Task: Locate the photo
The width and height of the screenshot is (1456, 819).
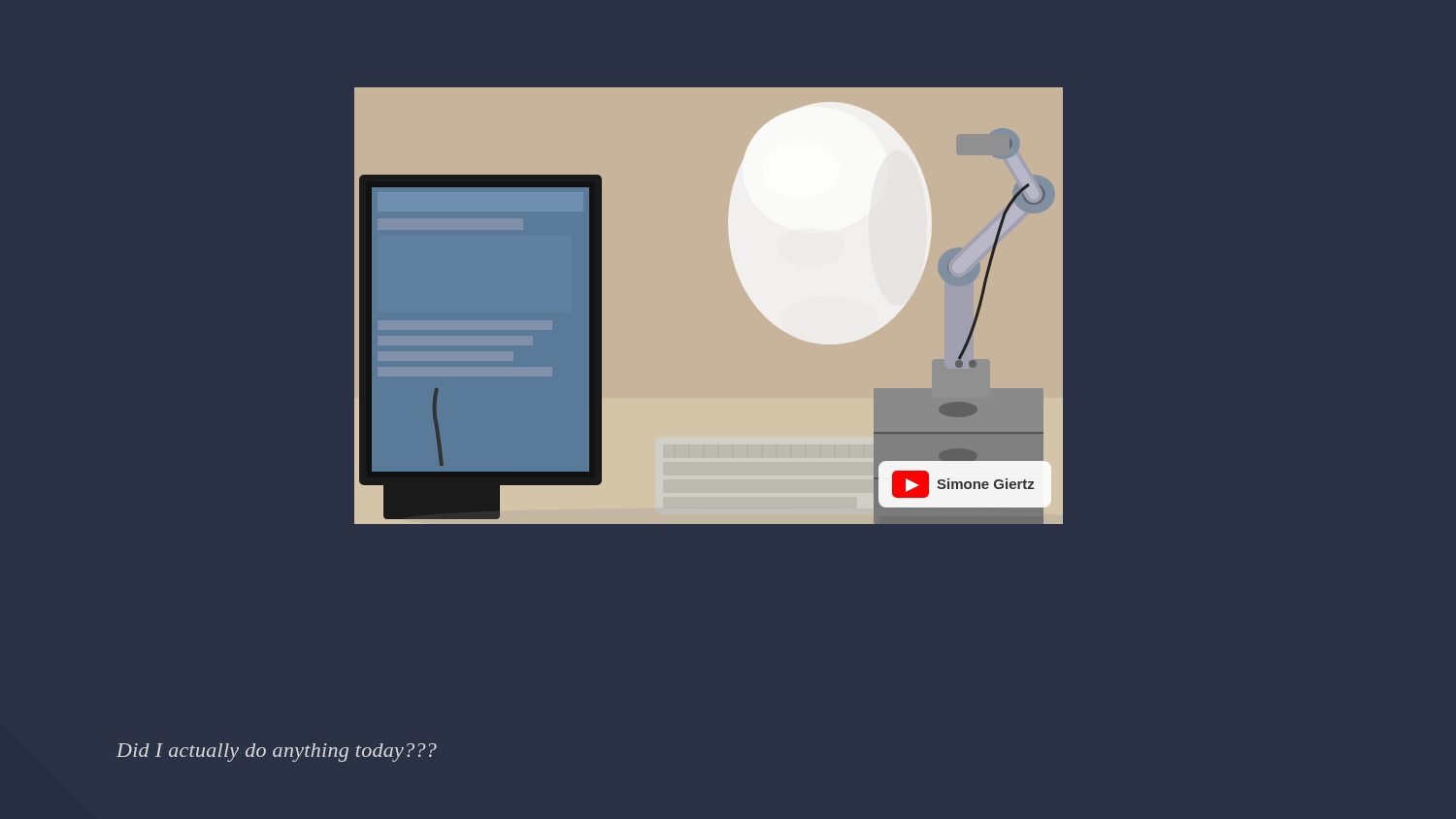Action: point(709,306)
